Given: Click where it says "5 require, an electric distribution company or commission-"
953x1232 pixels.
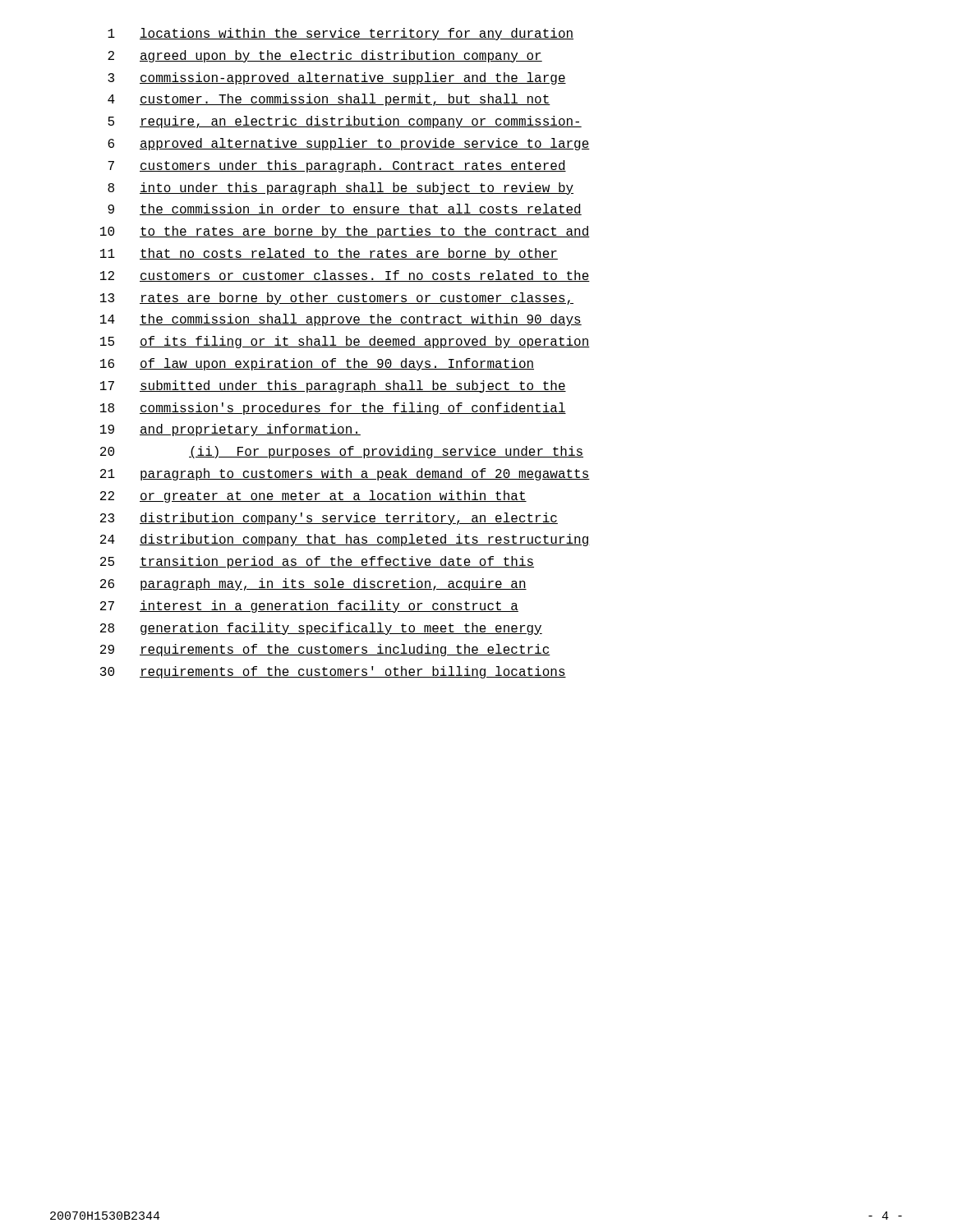Looking at the screenshot, I should pyautogui.click(x=476, y=123).
